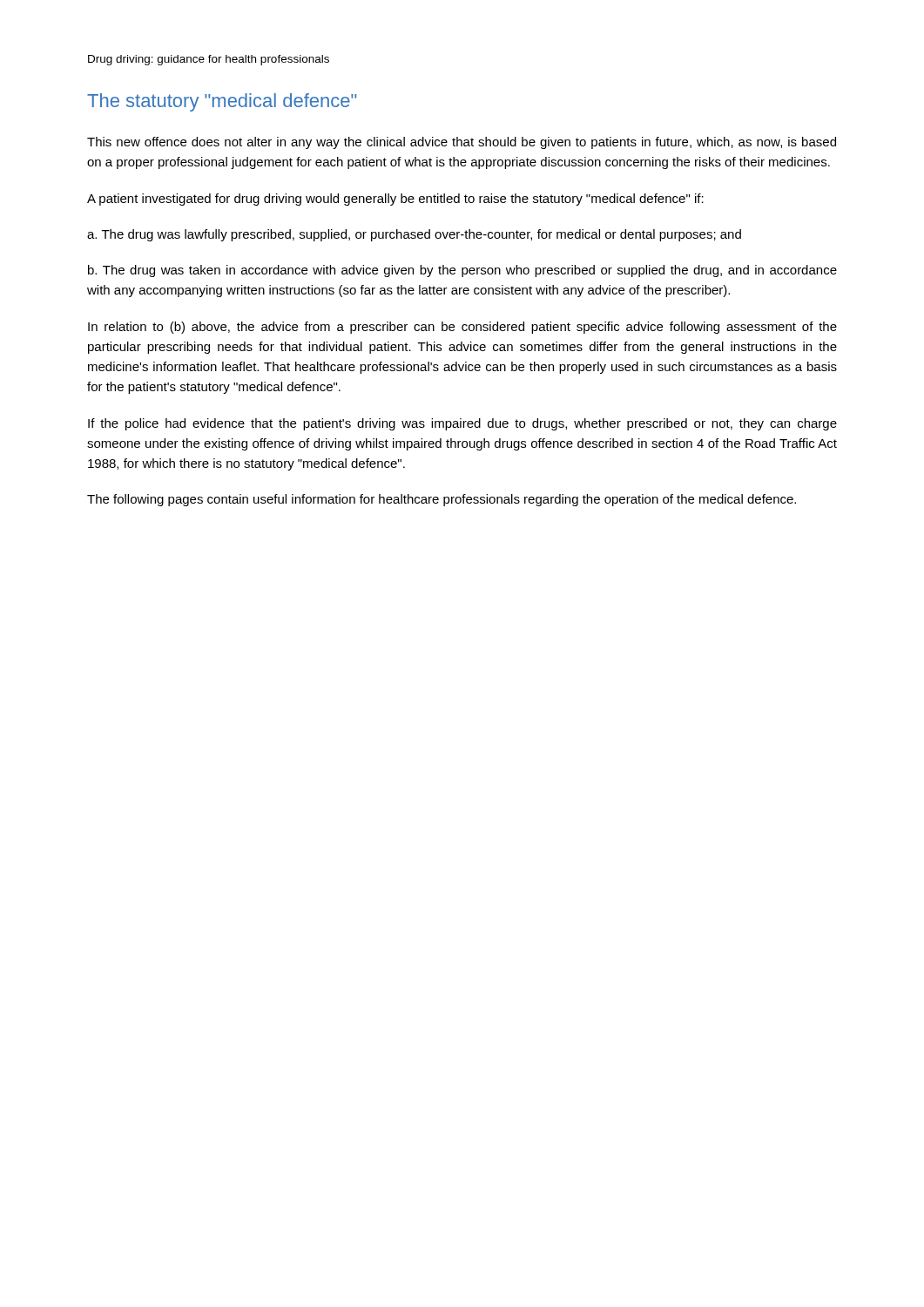Where is the passage that starts "A patient investigated for drug"?
The width and height of the screenshot is (924, 1307).
click(x=396, y=198)
